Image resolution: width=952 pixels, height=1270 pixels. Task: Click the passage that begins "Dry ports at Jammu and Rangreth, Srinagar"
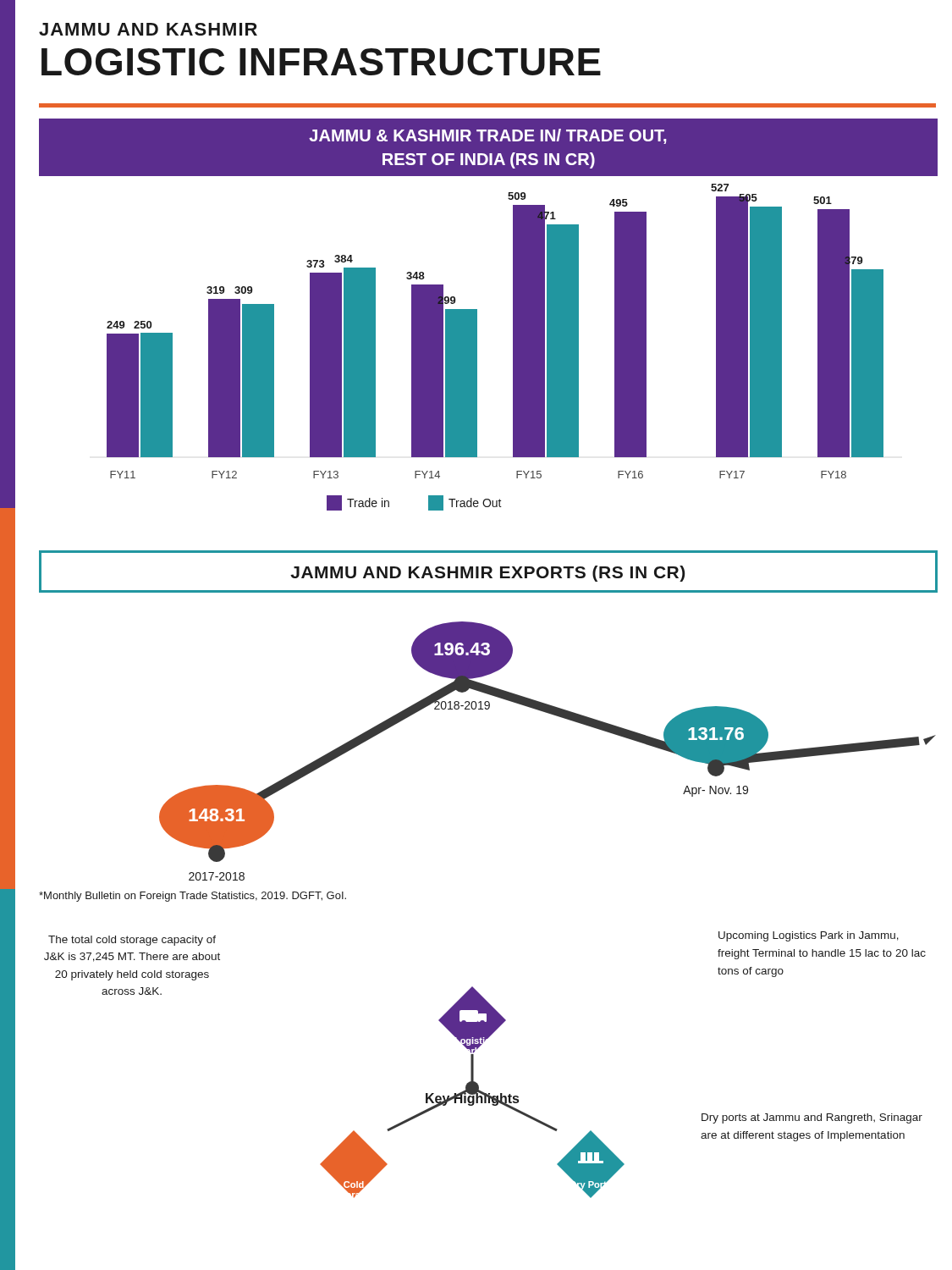[x=811, y=1126]
